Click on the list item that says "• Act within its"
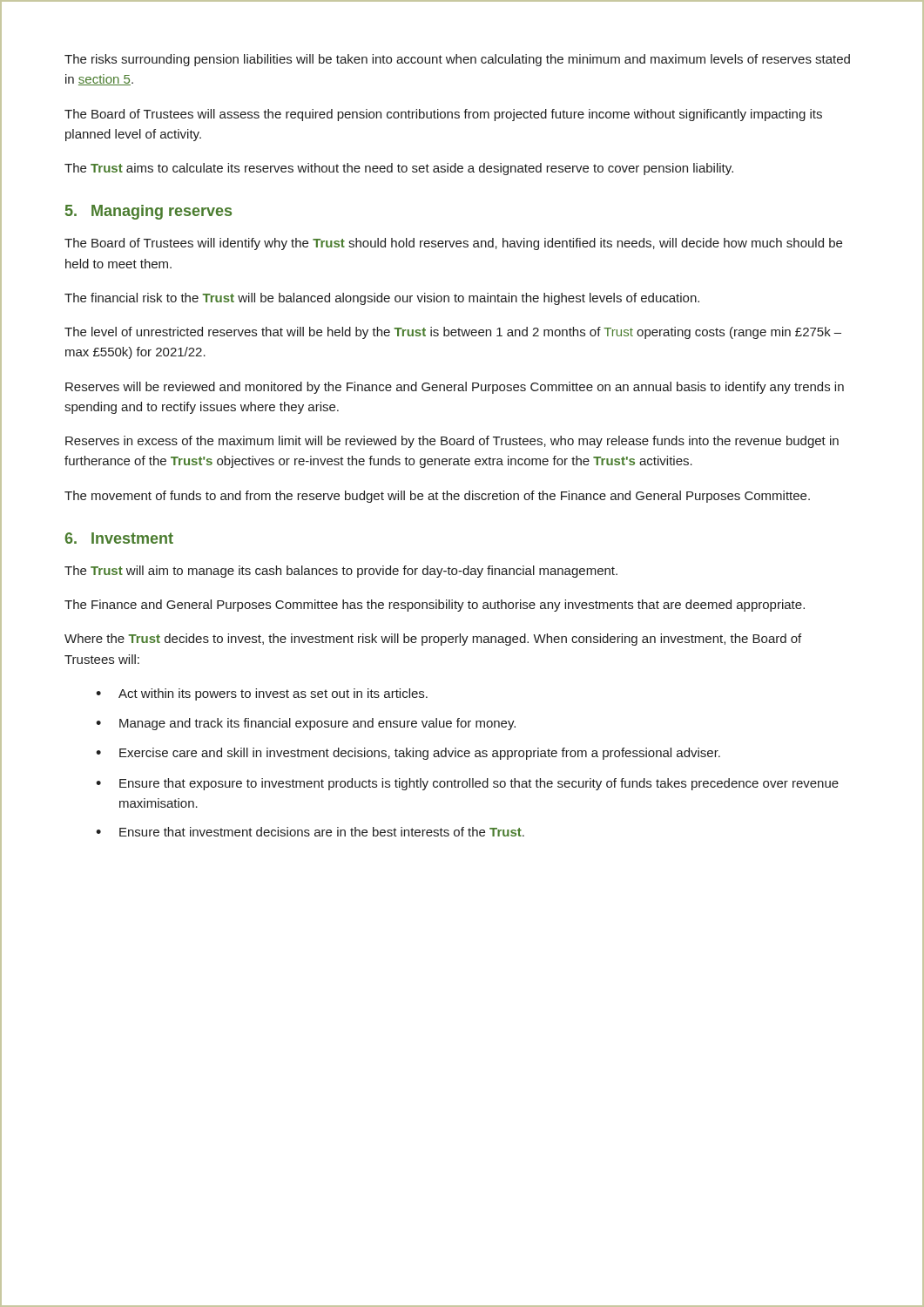 pos(262,693)
